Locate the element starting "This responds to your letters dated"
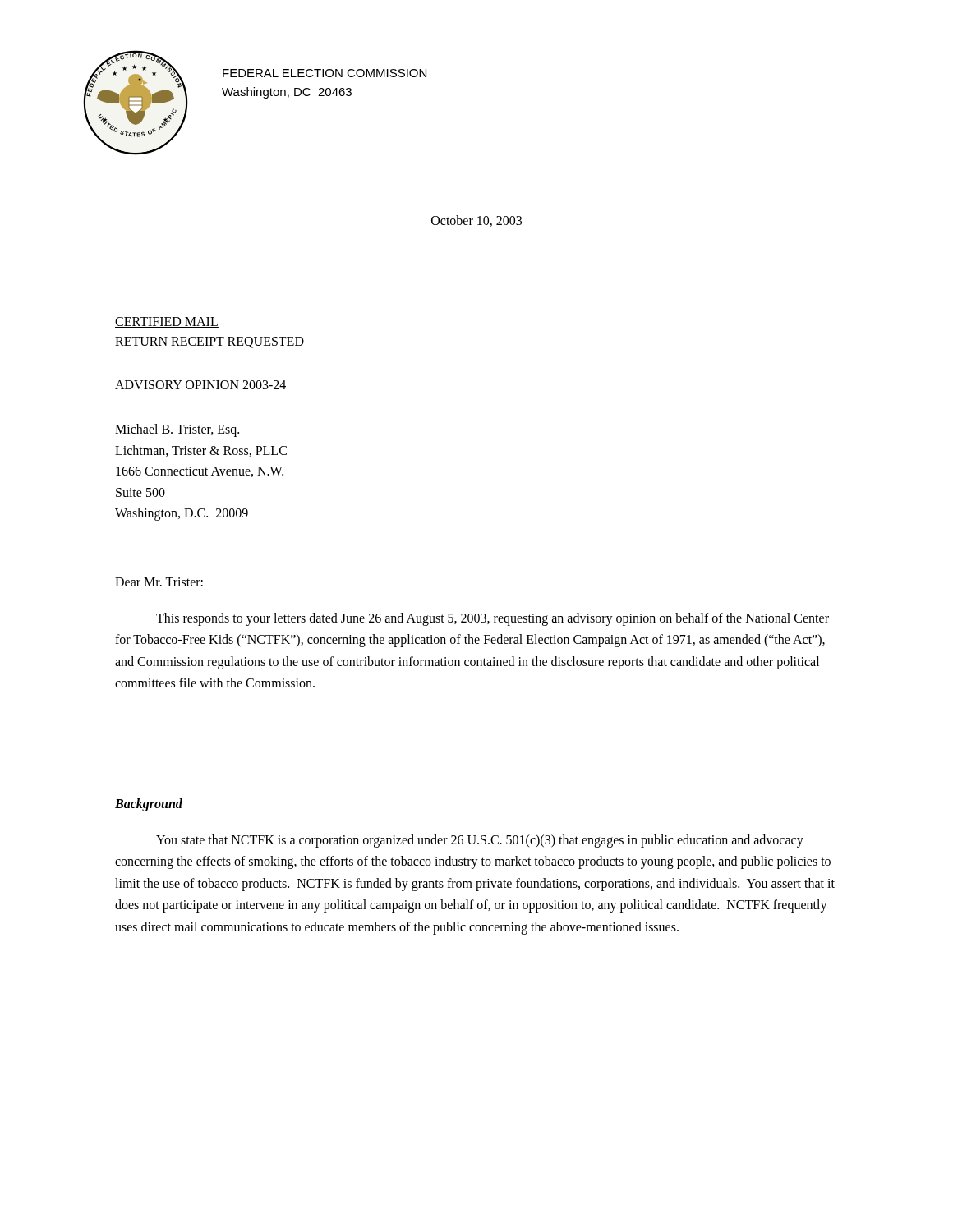This screenshot has height=1232, width=953. [x=476, y=651]
